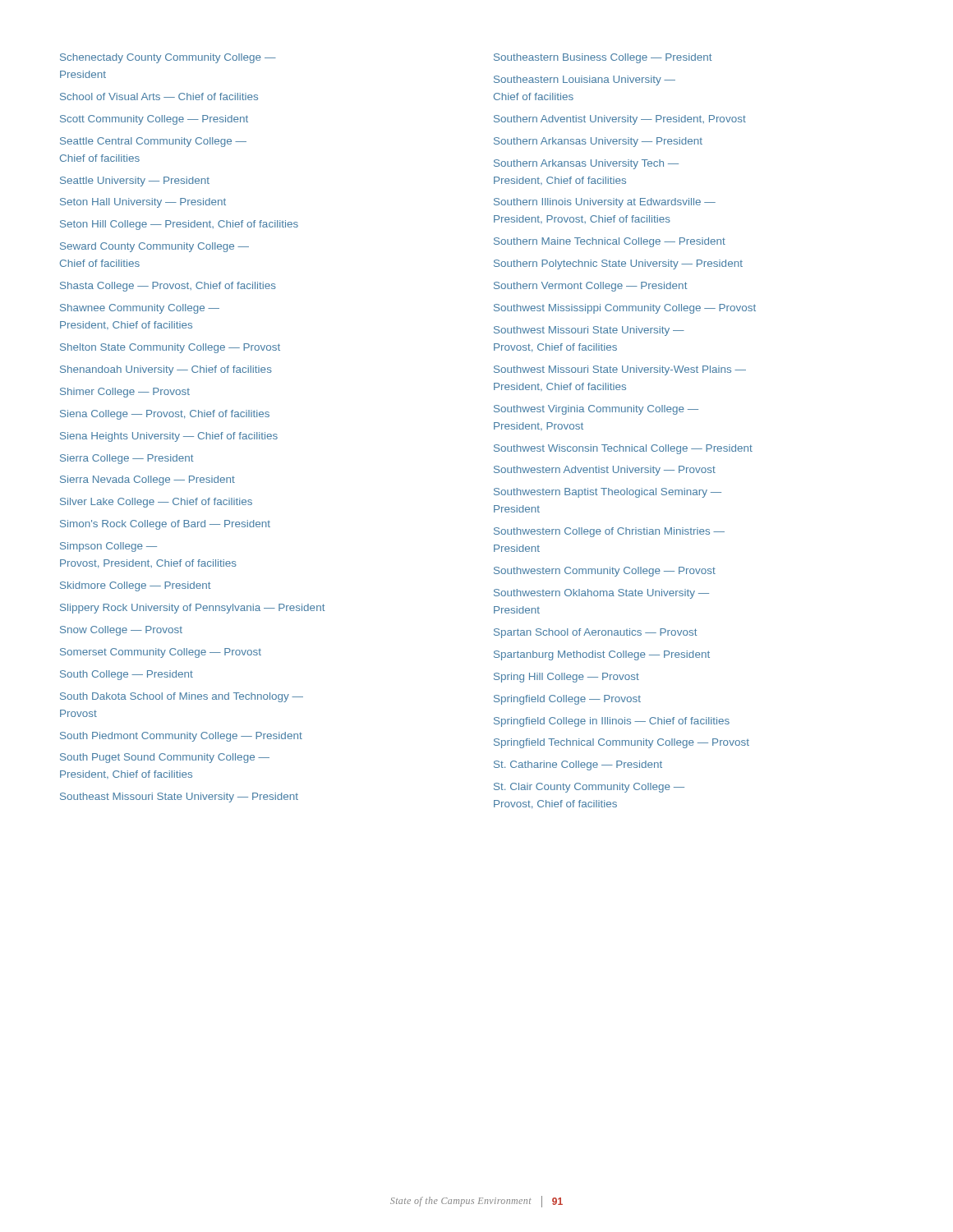This screenshot has width=953, height=1232.
Task: Locate the text "Sierra Nevada College — President"
Action: click(147, 480)
